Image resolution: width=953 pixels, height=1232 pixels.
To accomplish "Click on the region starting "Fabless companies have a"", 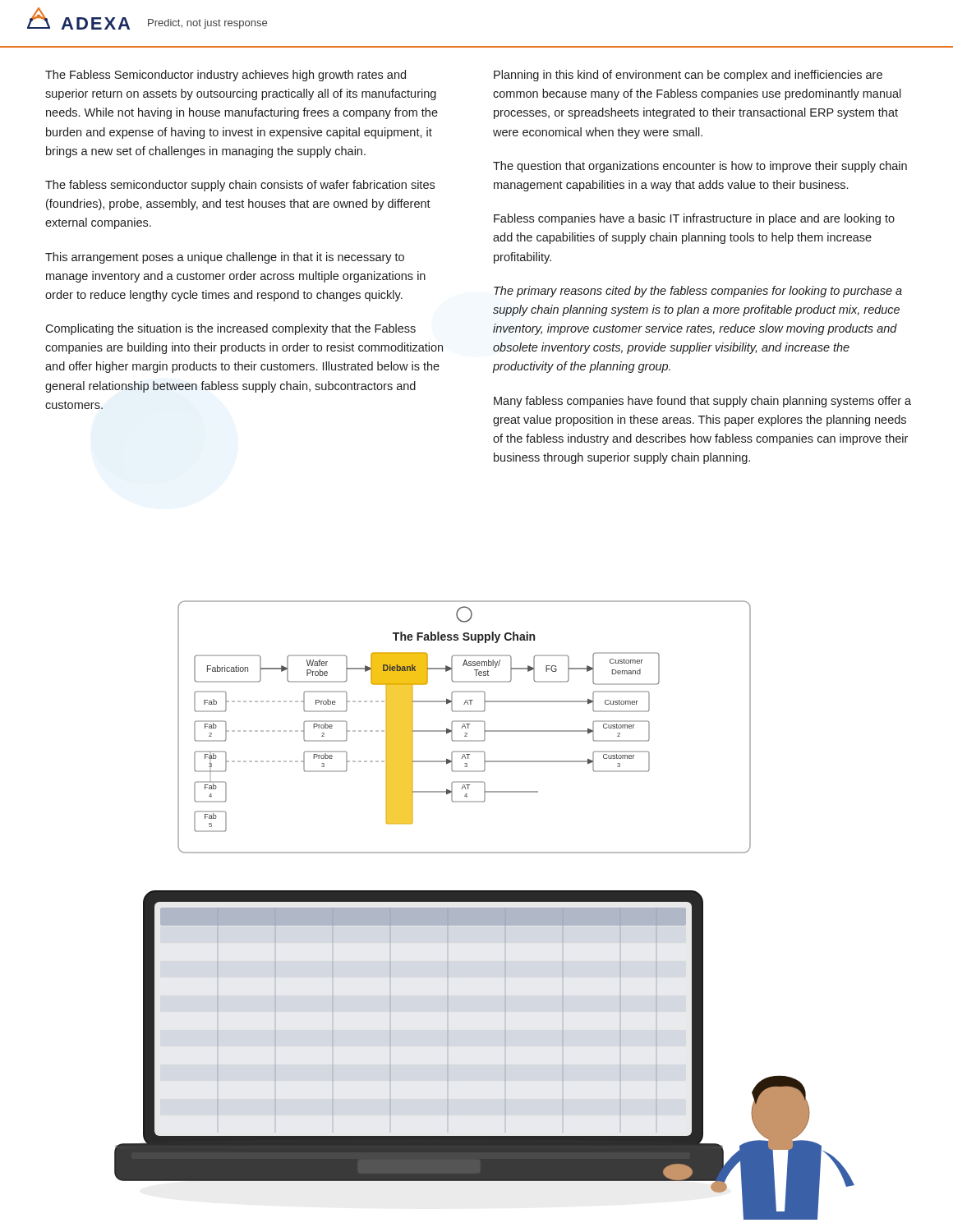I will [694, 238].
